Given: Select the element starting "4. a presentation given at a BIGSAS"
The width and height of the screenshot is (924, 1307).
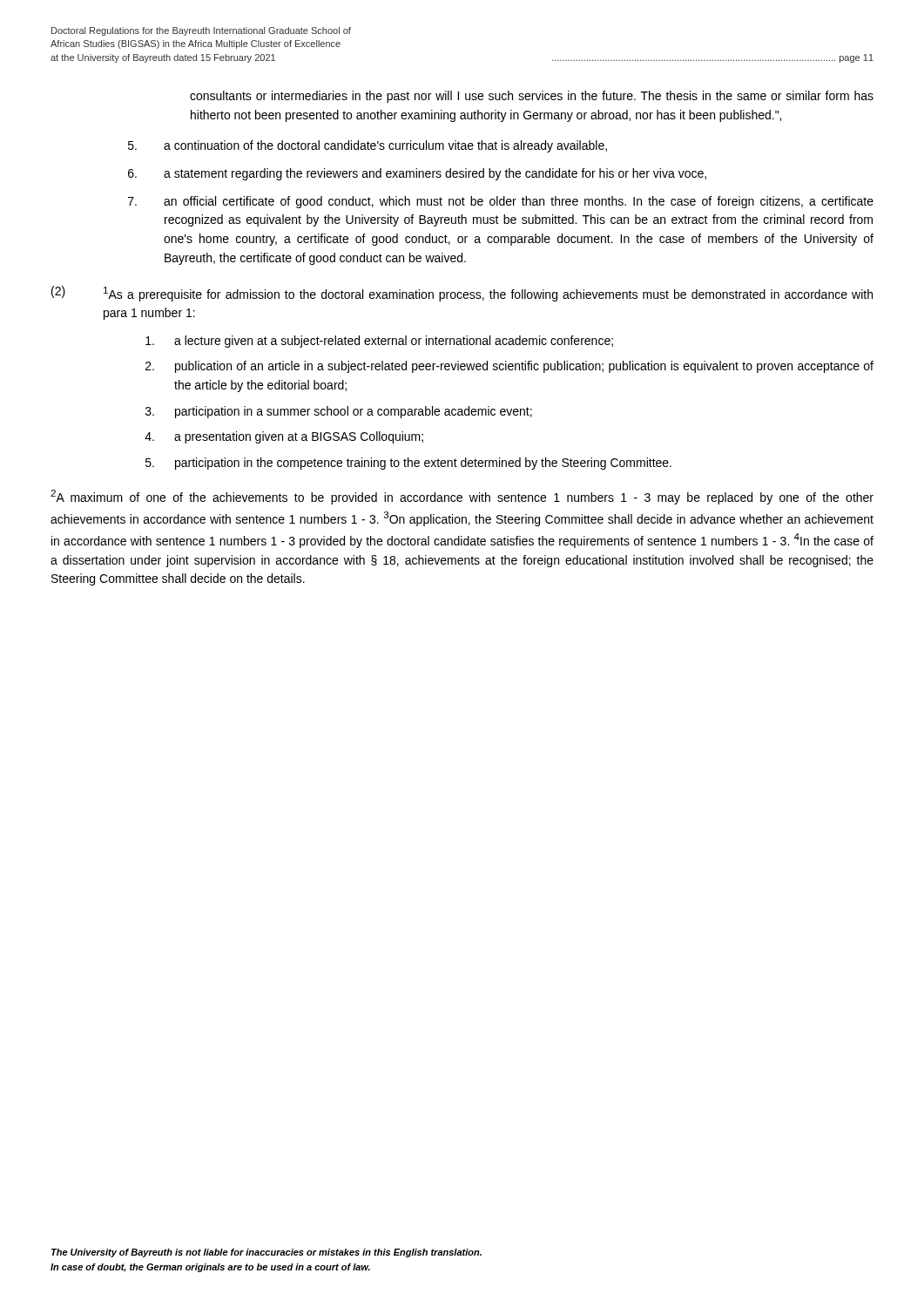Looking at the screenshot, I should pyautogui.click(x=284, y=437).
